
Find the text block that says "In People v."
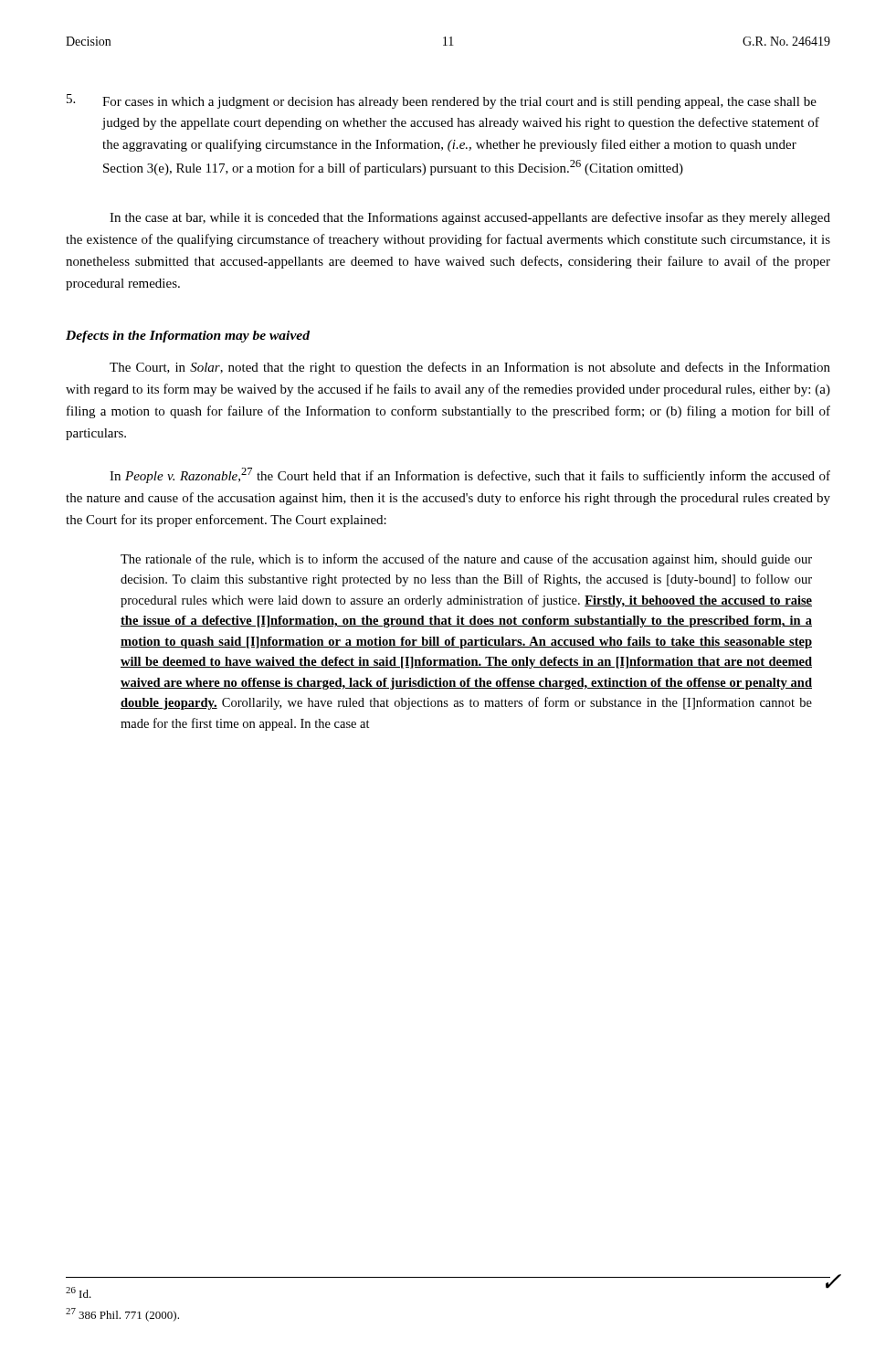point(448,496)
